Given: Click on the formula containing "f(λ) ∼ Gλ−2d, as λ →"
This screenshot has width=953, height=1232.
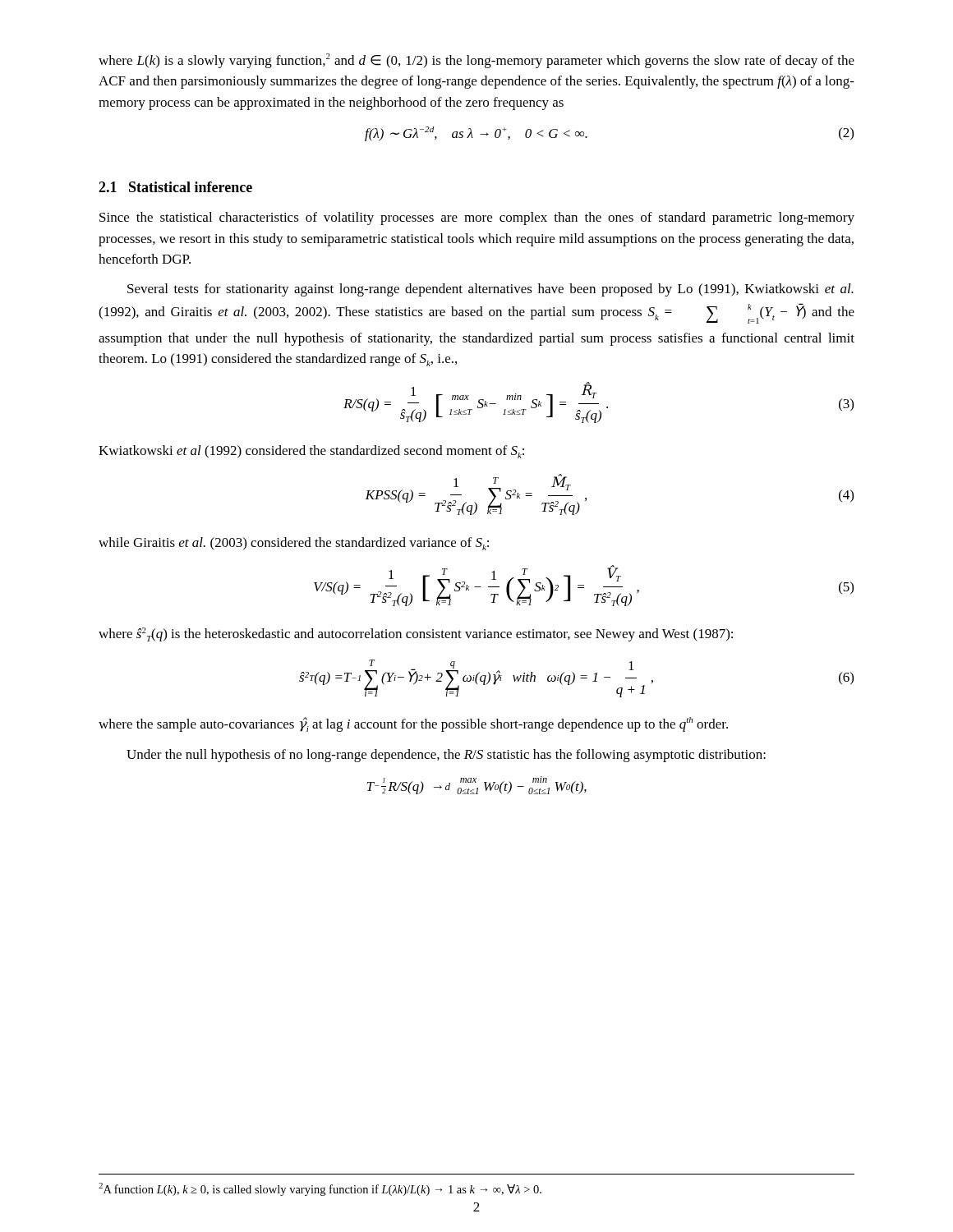Looking at the screenshot, I should [470, 133].
